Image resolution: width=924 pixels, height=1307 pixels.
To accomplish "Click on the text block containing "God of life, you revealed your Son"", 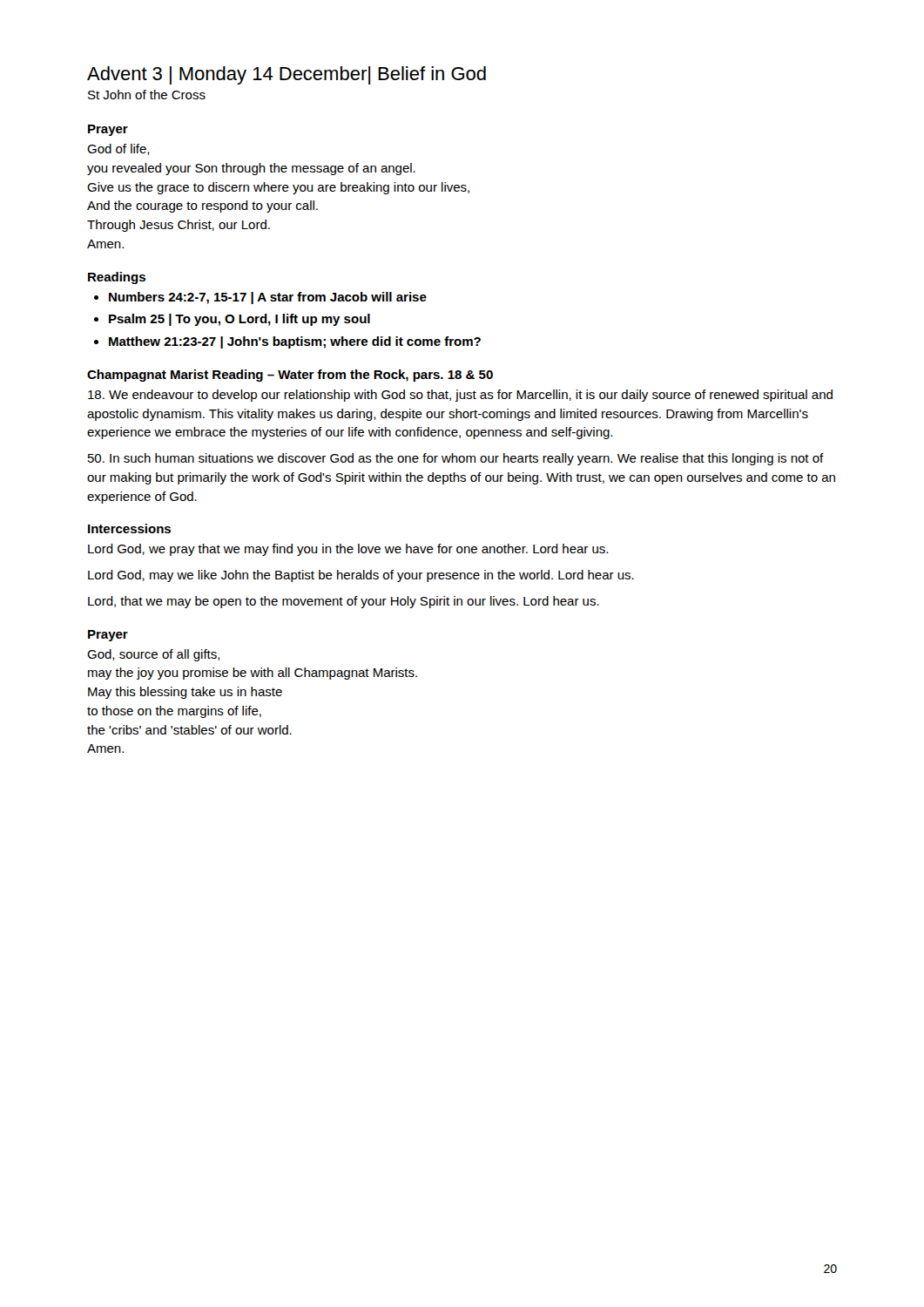I will click(462, 196).
